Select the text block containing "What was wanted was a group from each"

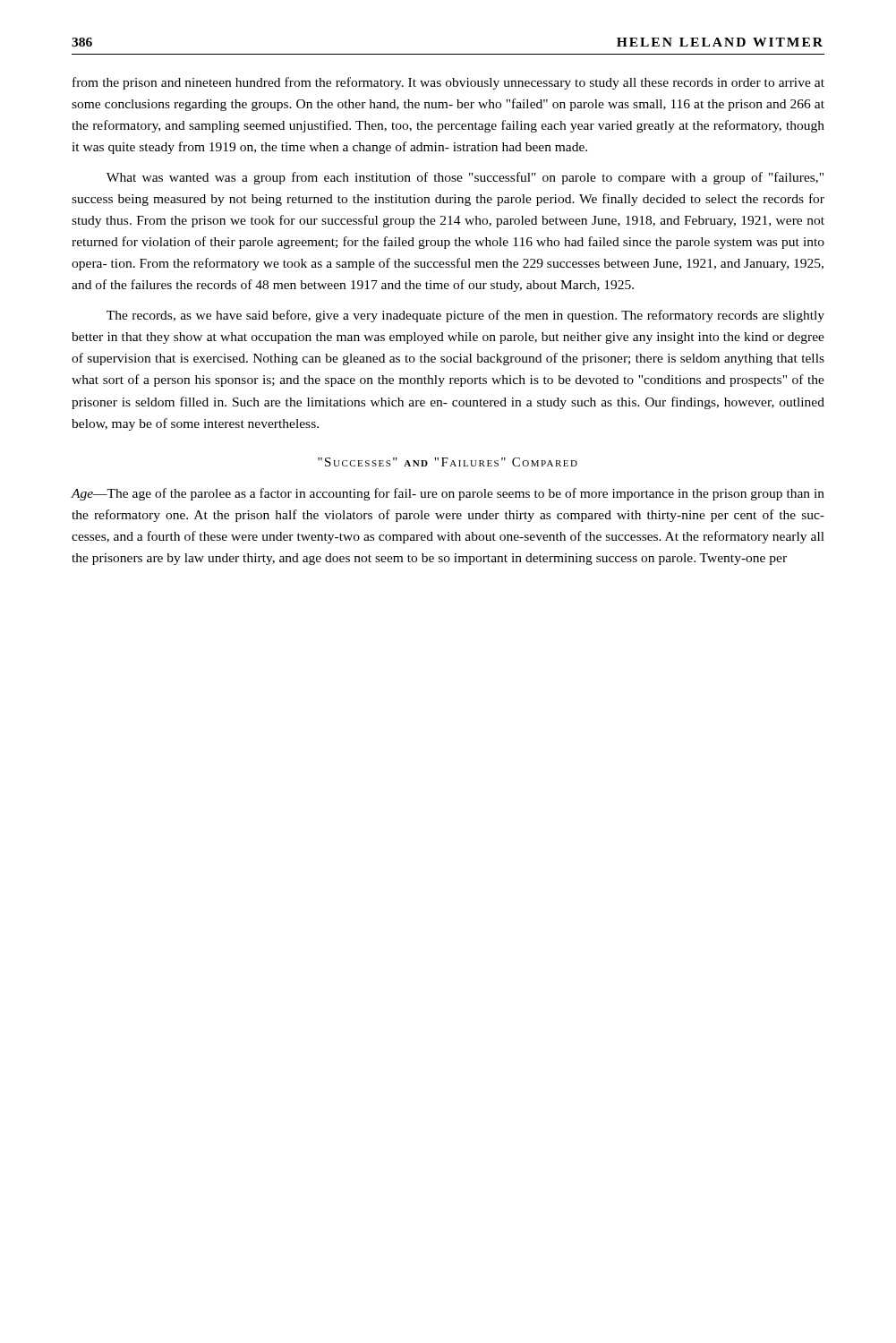(448, 231)
